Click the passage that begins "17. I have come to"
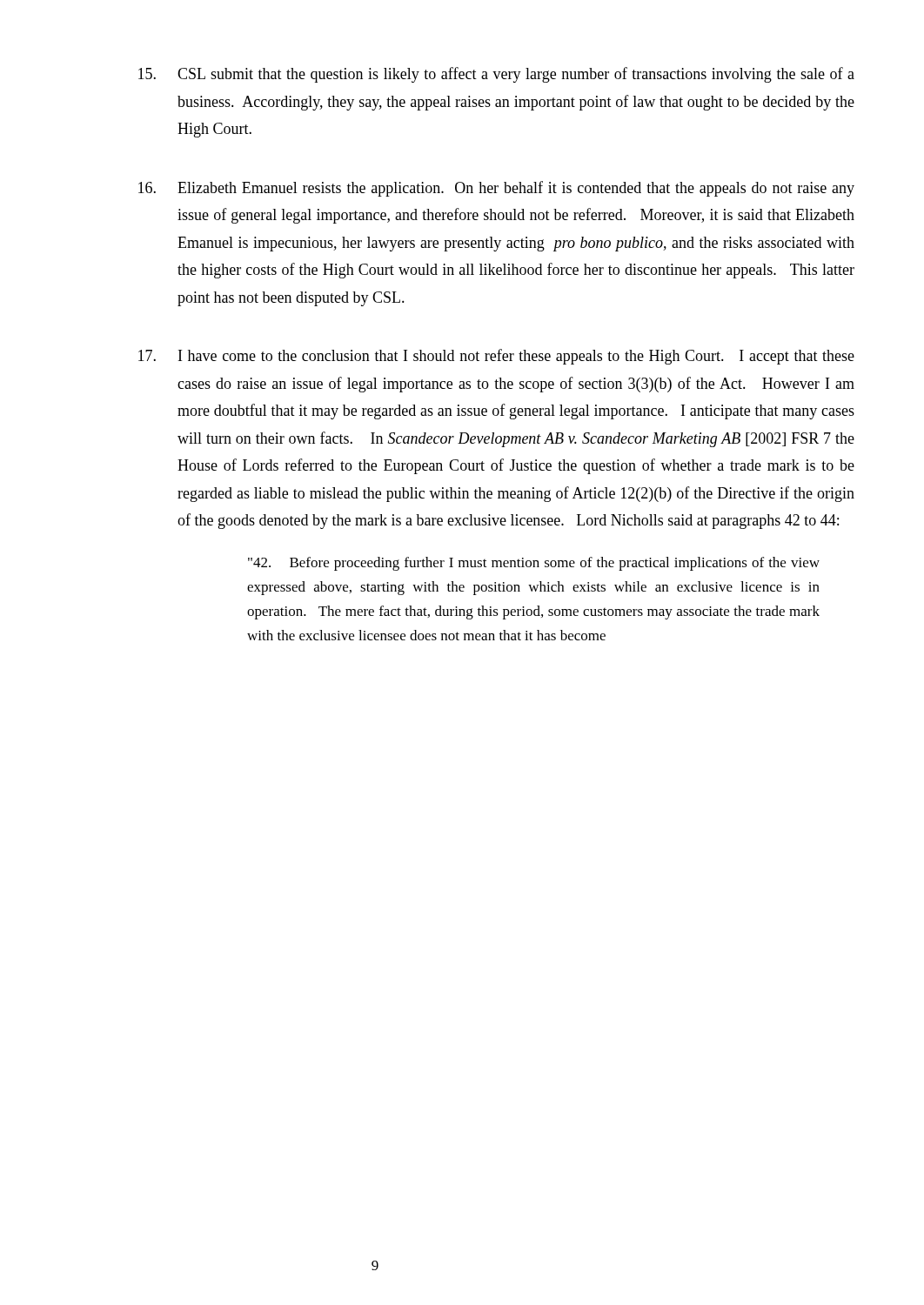 tap(479, 495)
